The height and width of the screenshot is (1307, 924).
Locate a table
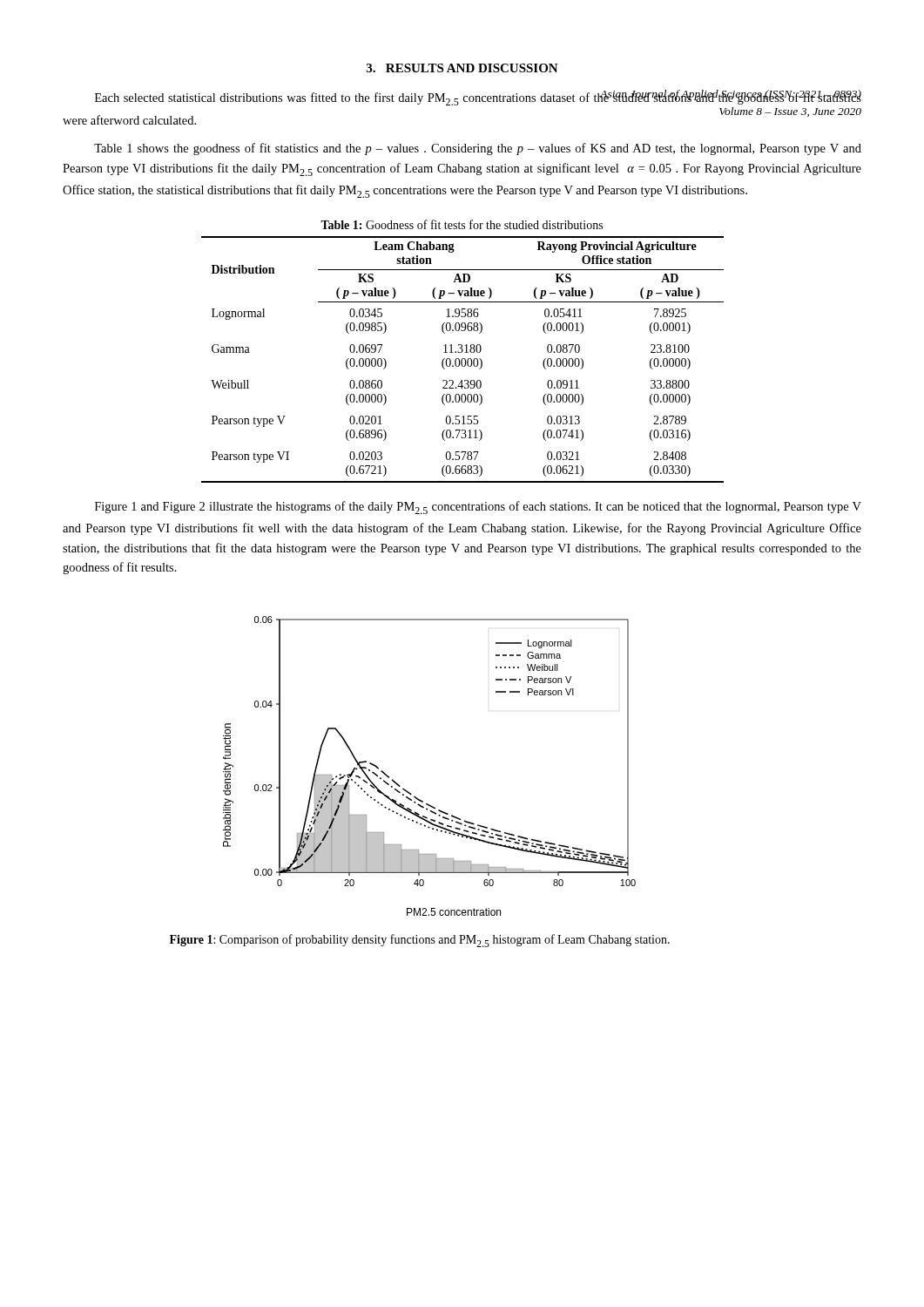[x=462, y=359]
